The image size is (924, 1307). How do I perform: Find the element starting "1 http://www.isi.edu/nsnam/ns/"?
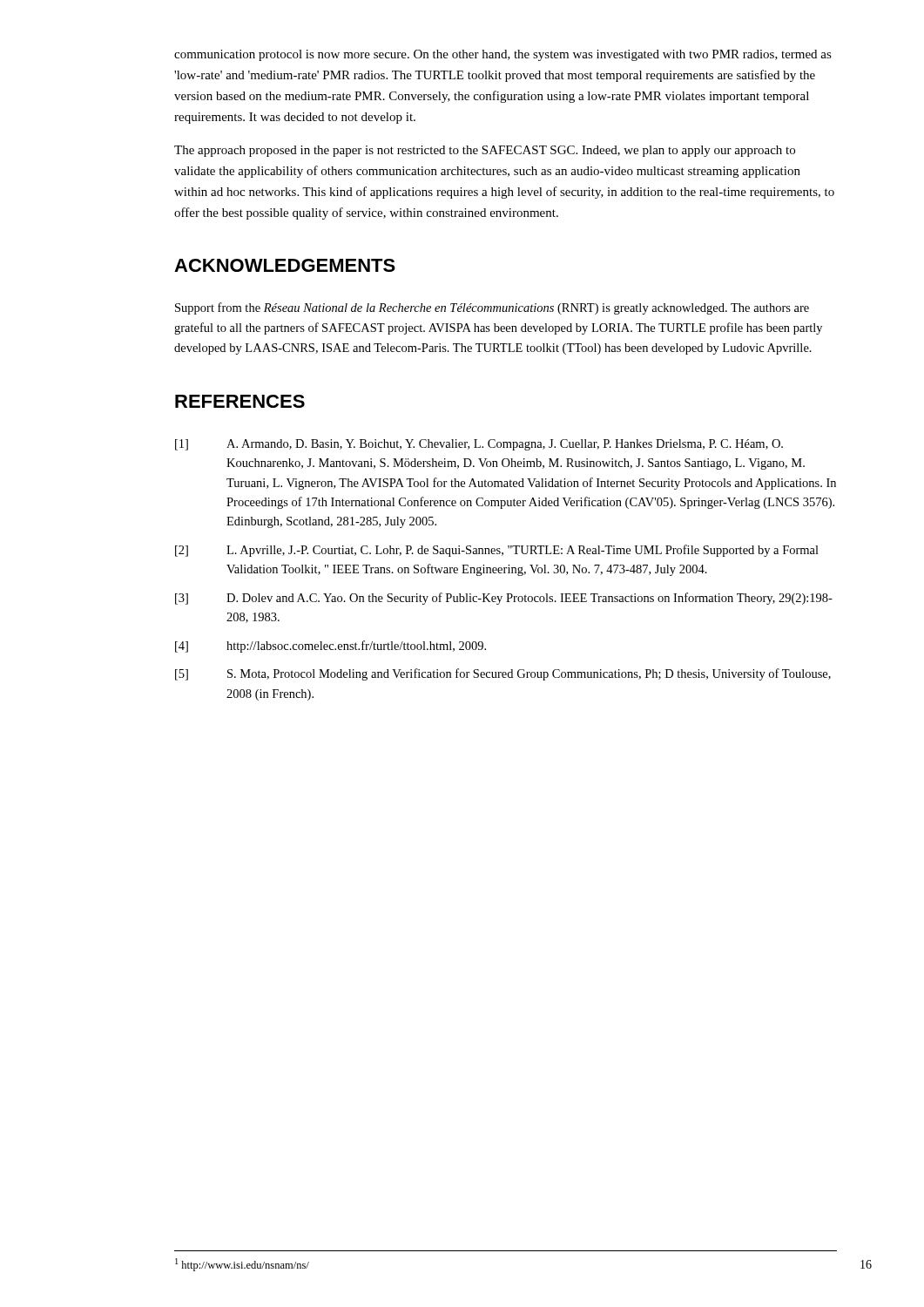coord(242,1264)
